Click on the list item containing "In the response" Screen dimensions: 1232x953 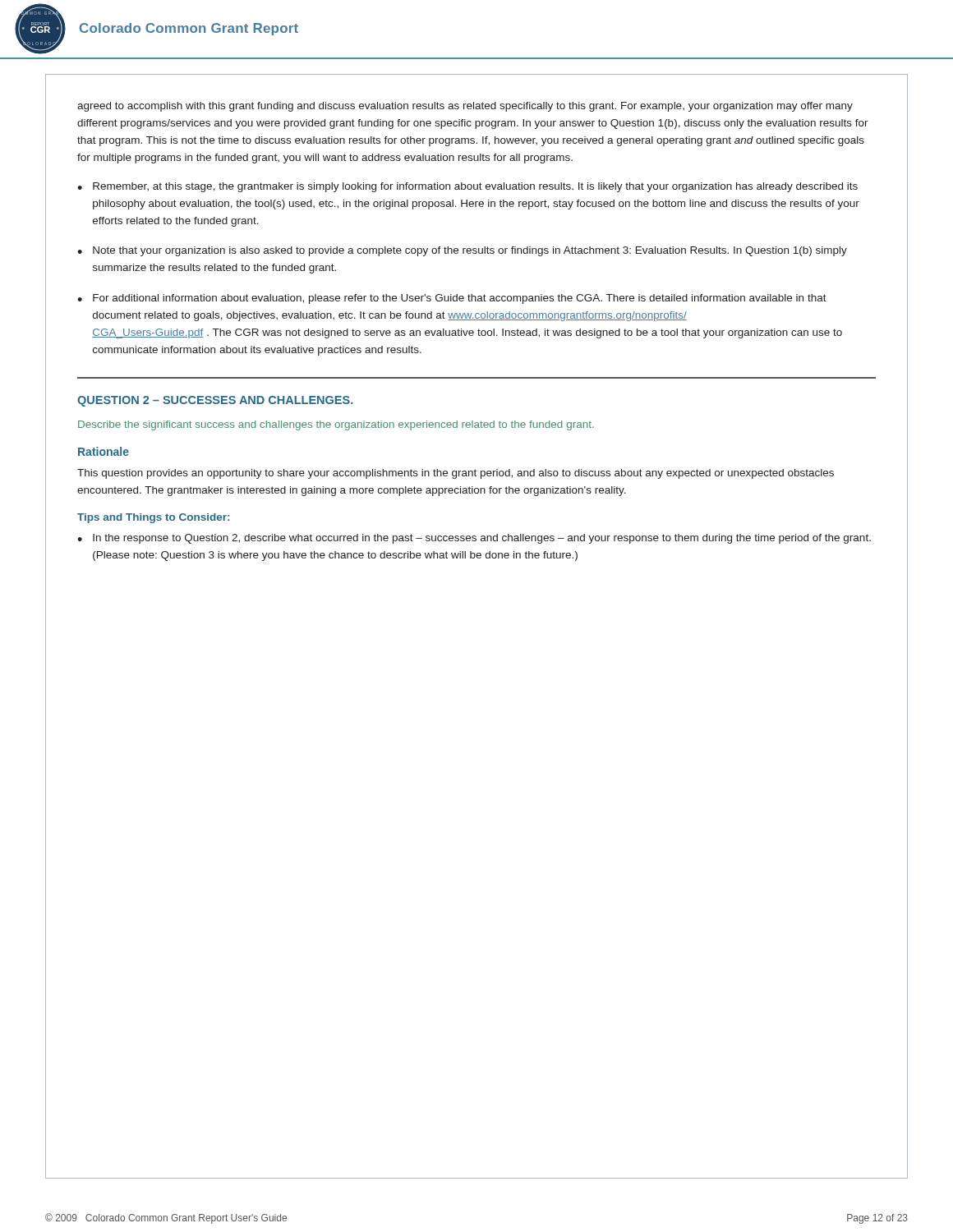point(484,547)
